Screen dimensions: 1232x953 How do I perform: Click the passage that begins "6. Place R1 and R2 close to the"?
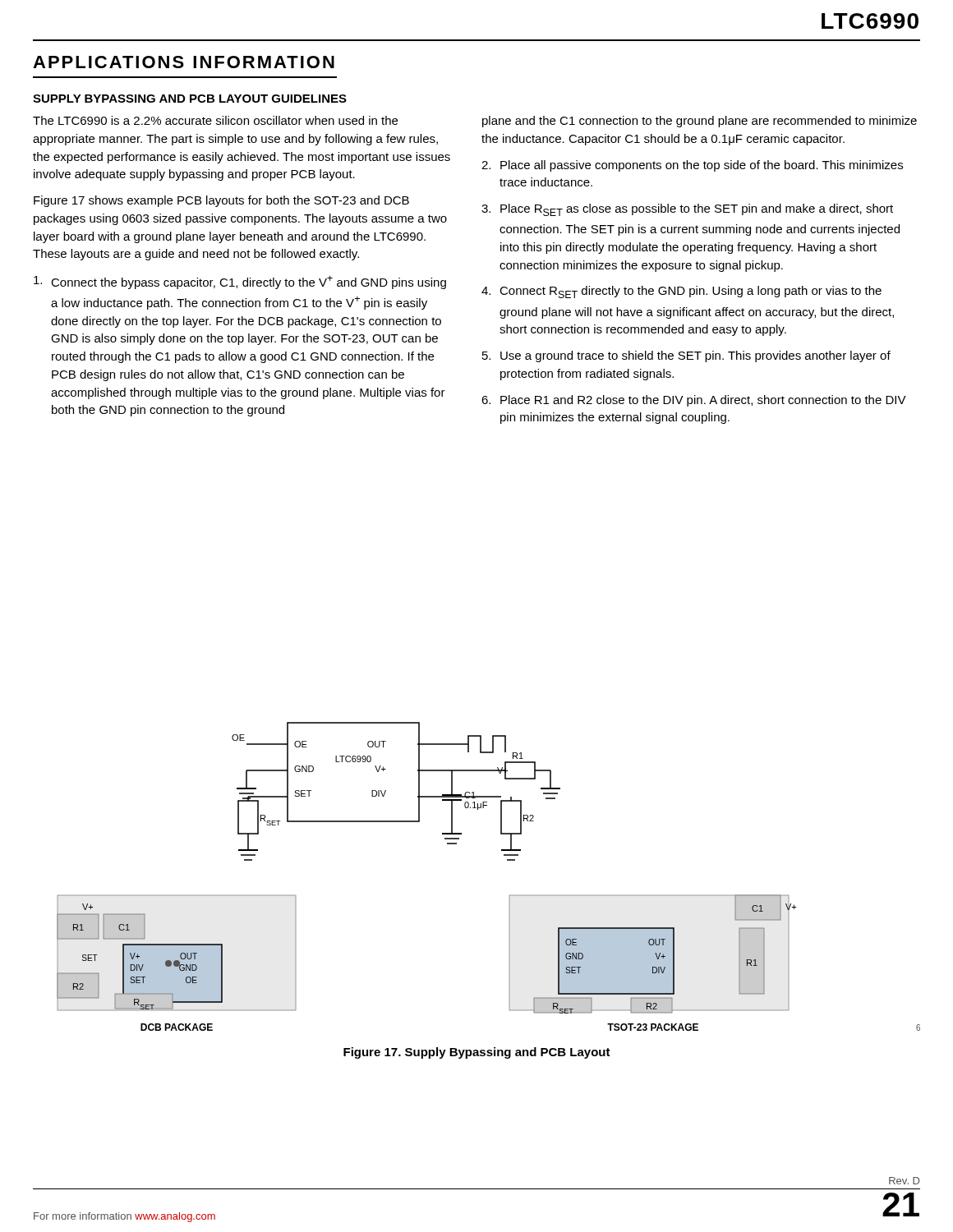[x=701, y=408]
